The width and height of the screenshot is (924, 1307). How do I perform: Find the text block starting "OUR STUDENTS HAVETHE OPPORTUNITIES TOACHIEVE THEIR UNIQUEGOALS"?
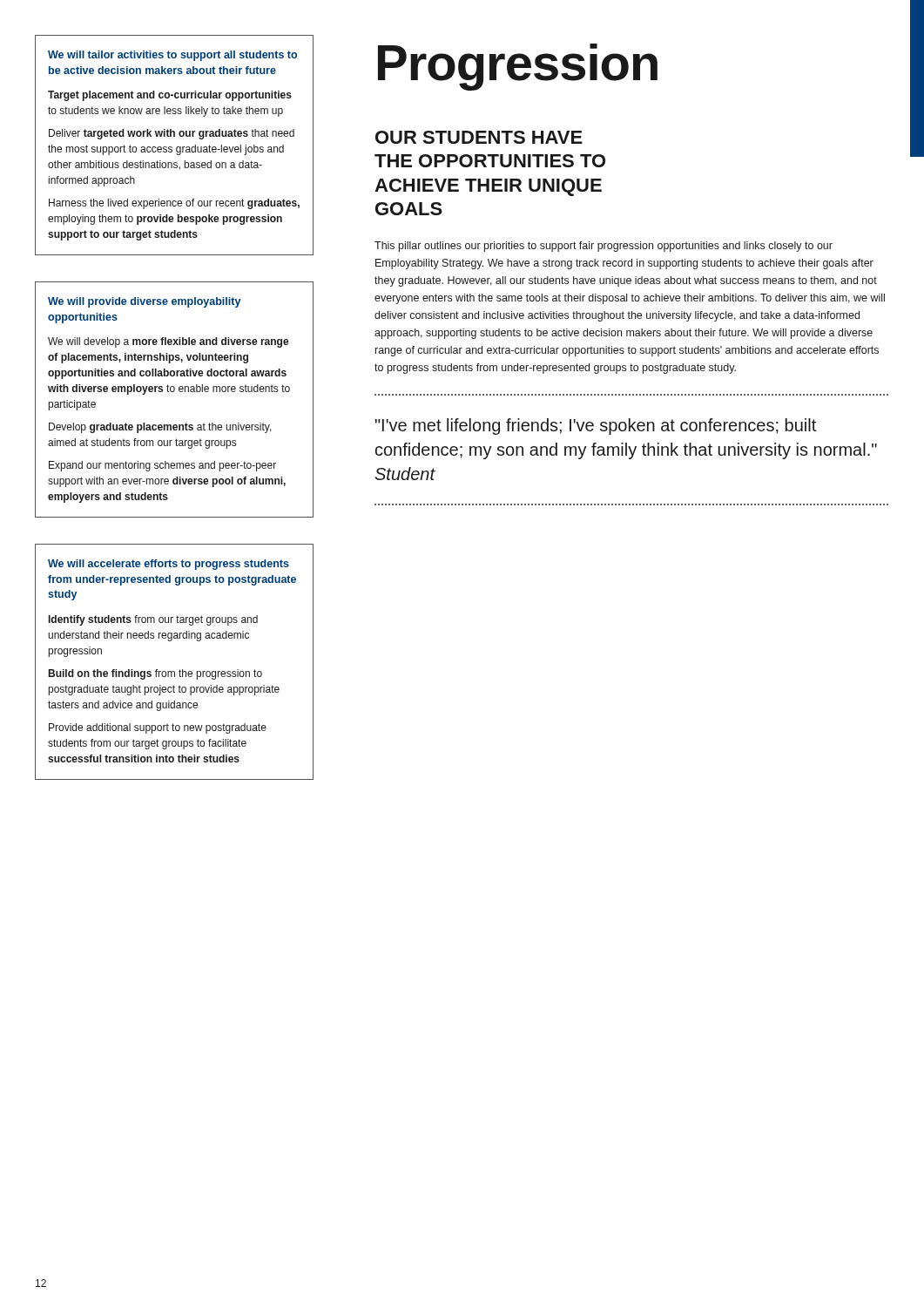(x=479, y=137)
